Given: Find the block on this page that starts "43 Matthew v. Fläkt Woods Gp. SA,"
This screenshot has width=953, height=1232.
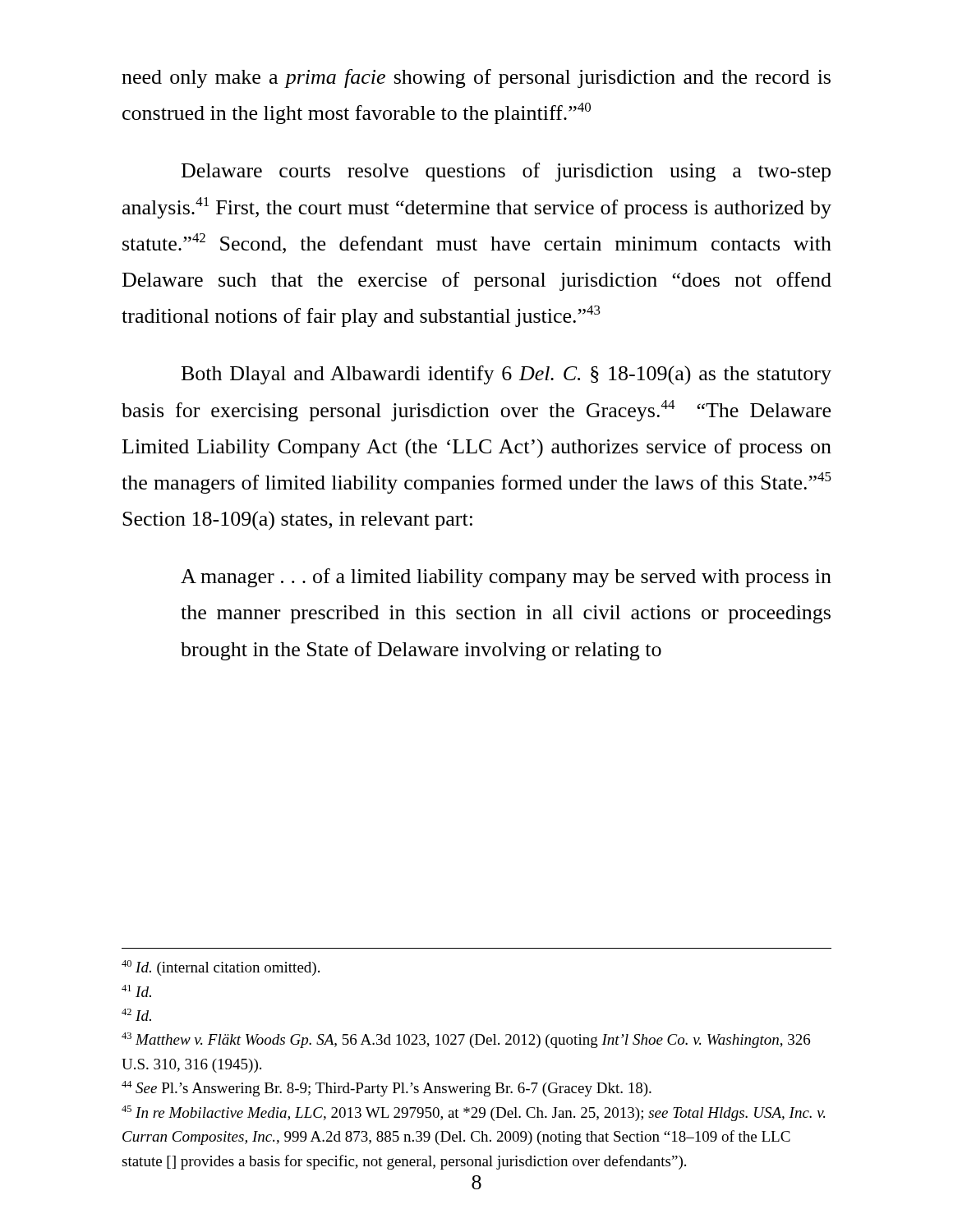Looking at the screenshot, I should point(476,1052).
